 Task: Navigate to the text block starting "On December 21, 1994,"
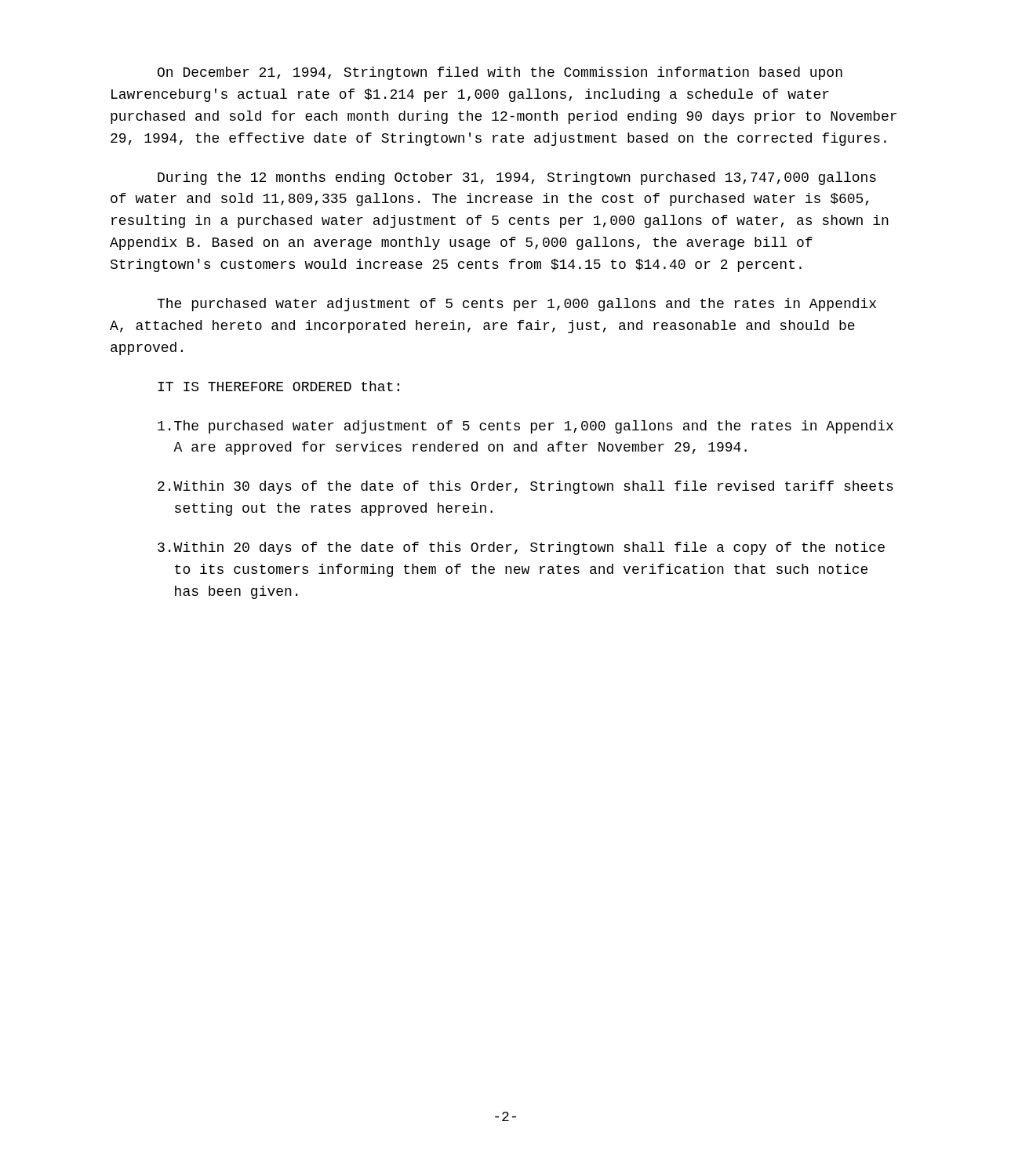point(505,106)
